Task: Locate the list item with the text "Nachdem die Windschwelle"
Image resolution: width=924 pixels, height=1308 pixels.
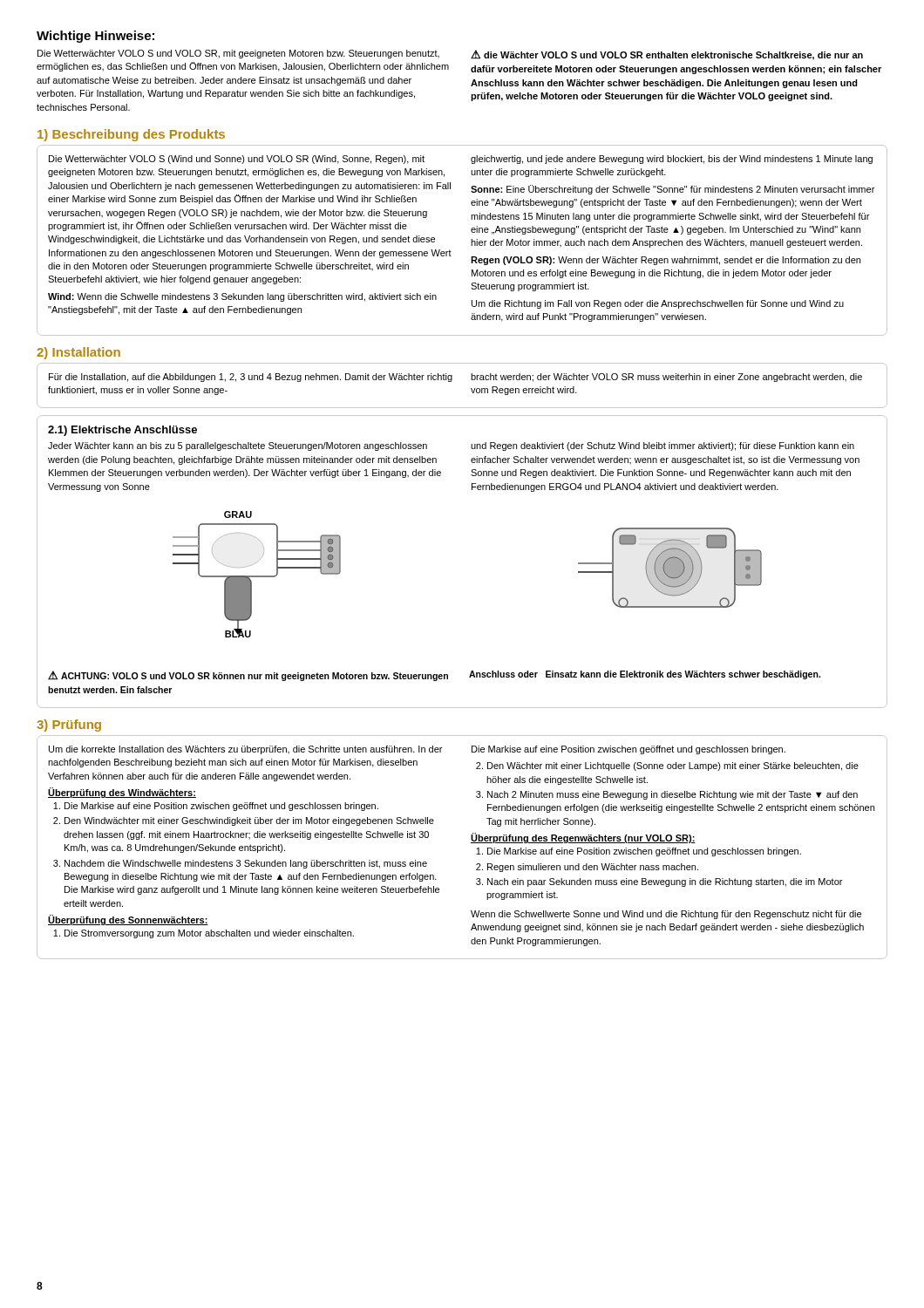Action: [252, 883]
